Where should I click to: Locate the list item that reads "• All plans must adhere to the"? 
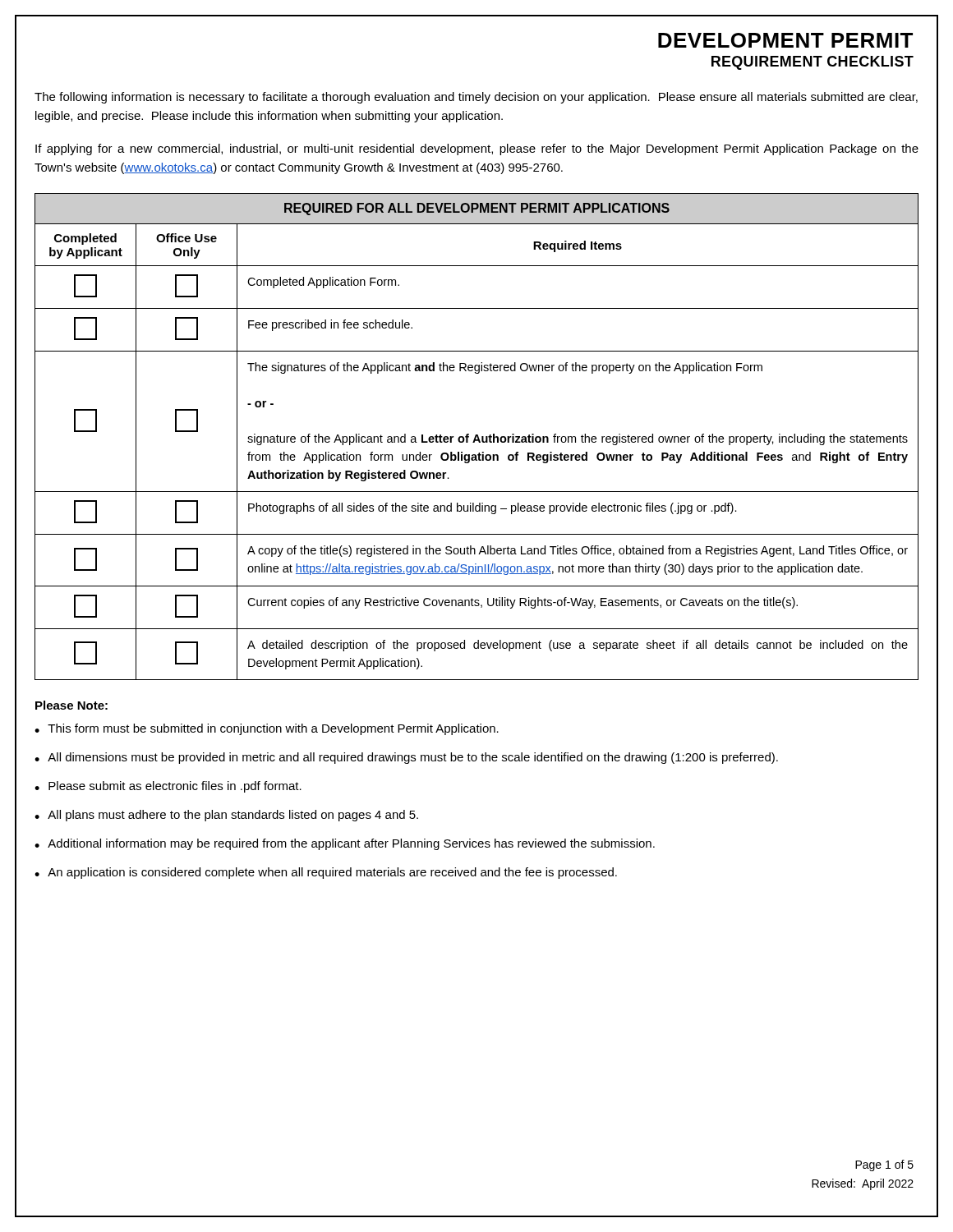227,817
